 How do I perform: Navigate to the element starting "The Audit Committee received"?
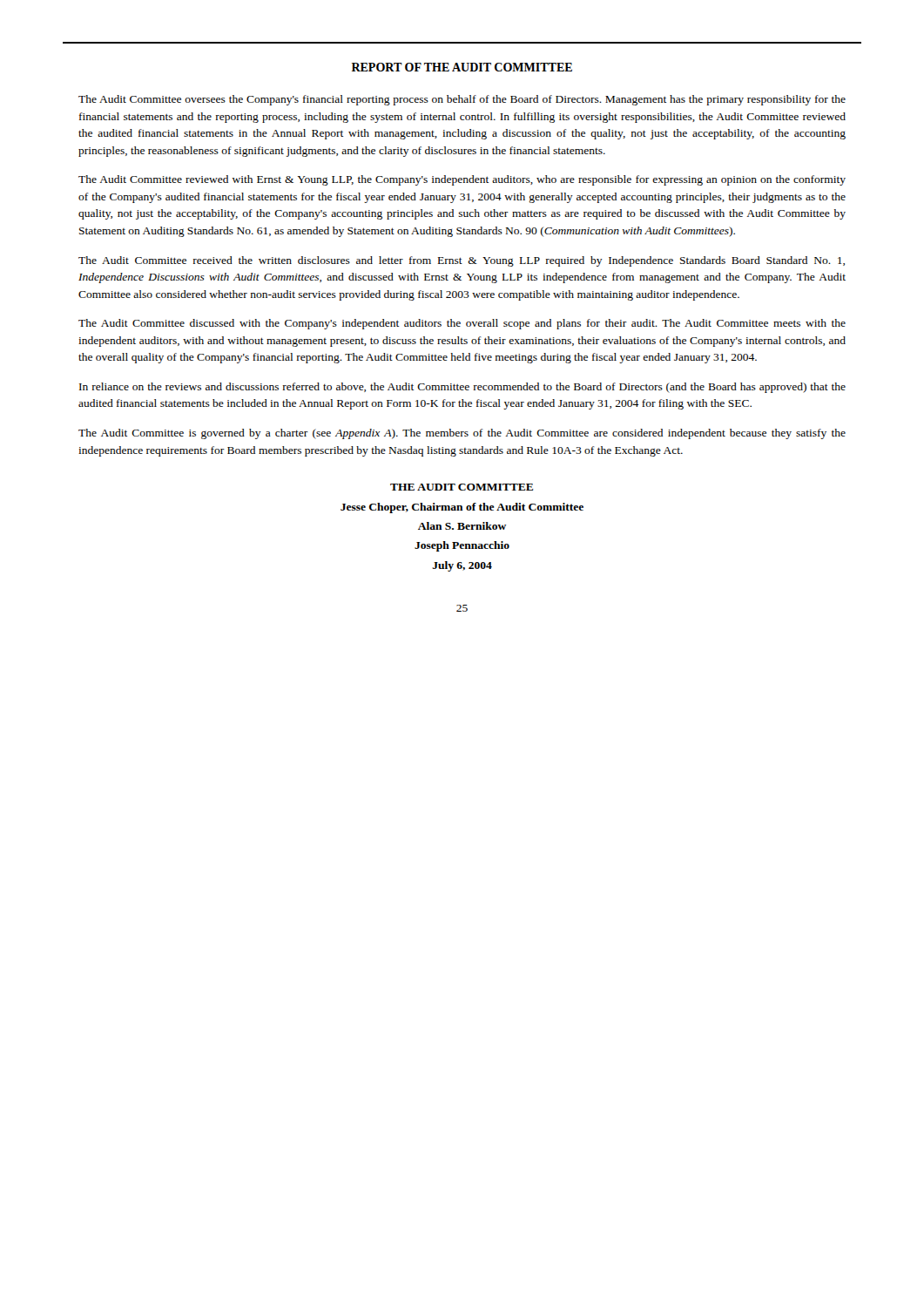(462, 277)
